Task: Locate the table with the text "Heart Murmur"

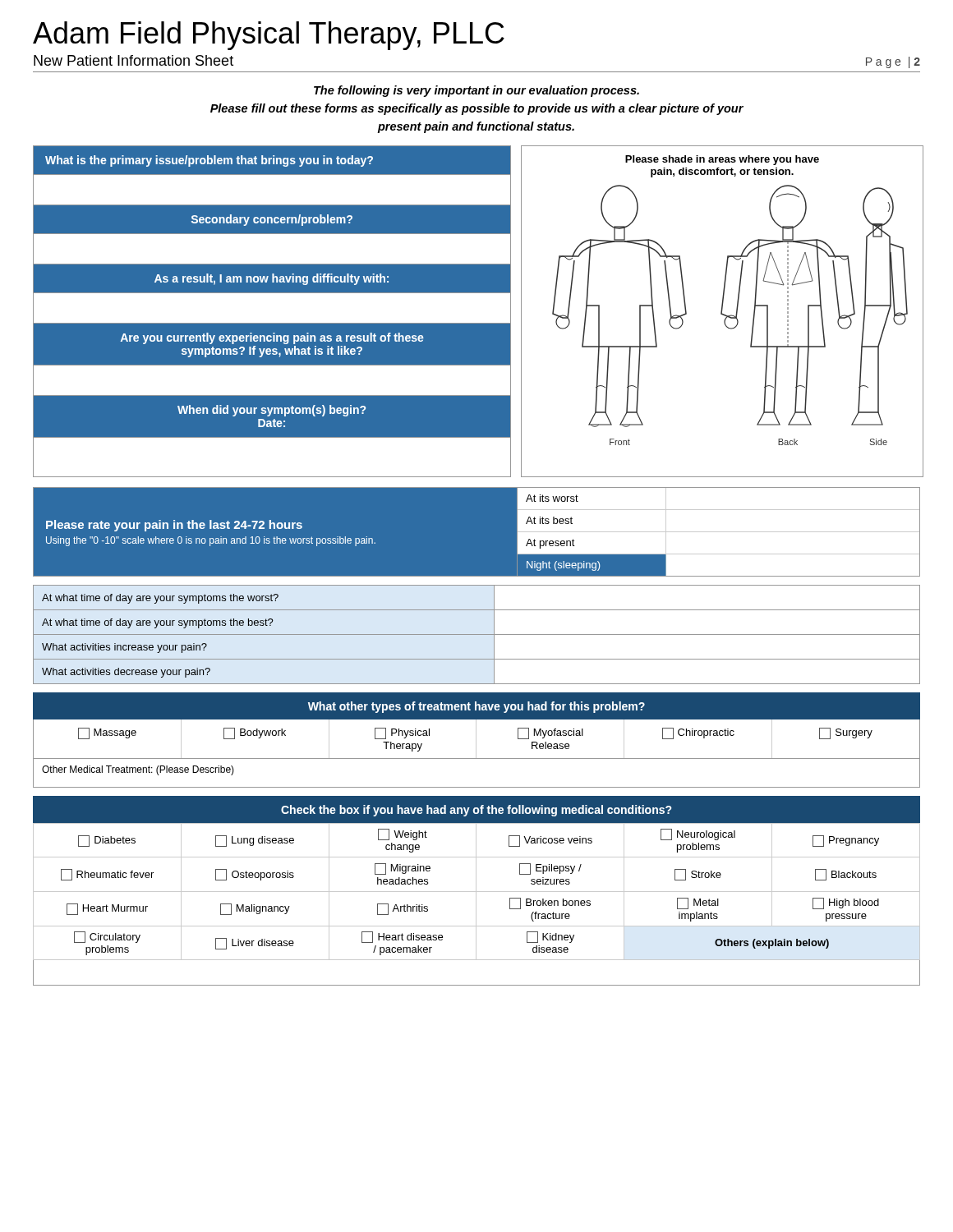Action: (476, 891)
